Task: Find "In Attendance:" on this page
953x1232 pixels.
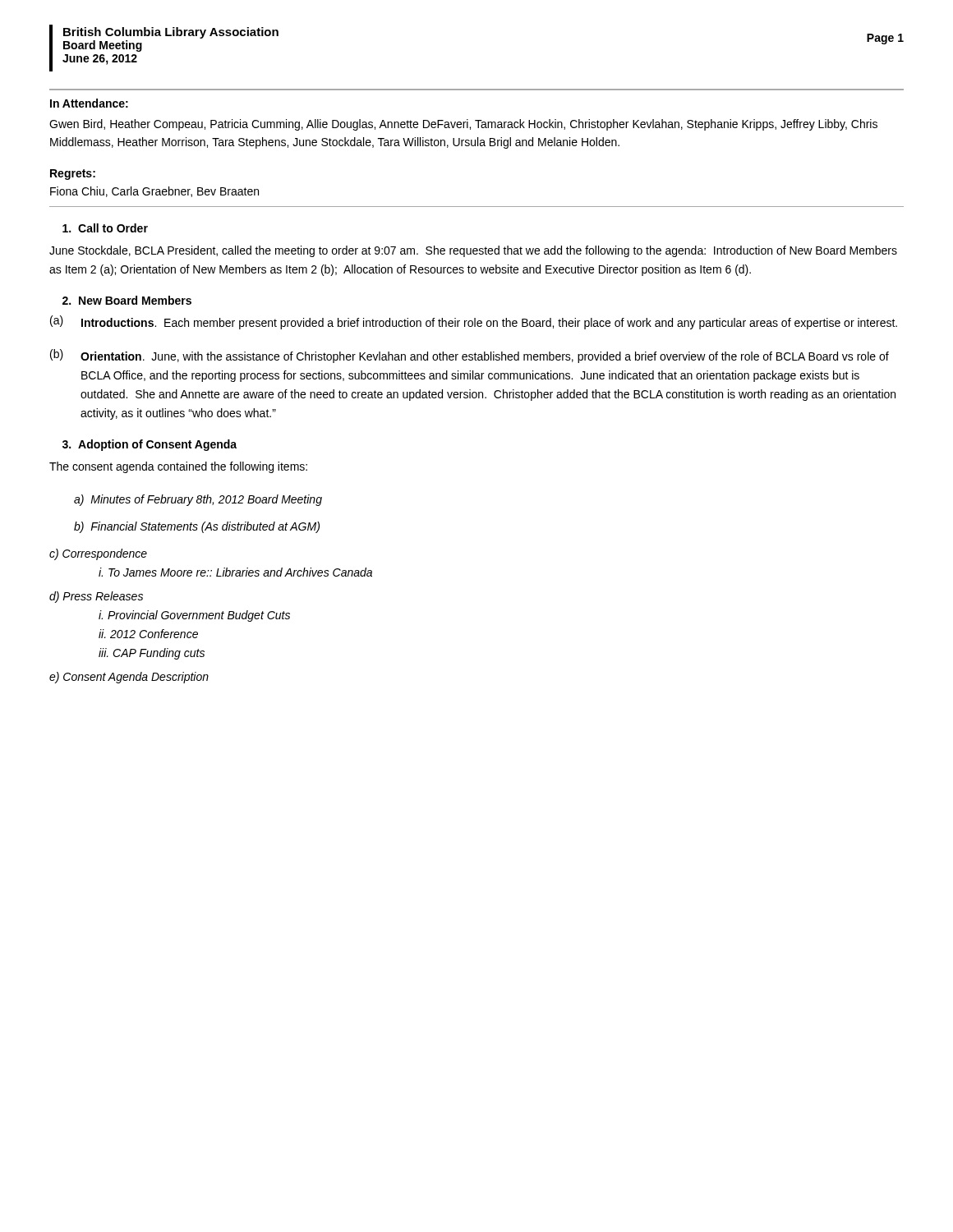Action: [x=89, y=103]
